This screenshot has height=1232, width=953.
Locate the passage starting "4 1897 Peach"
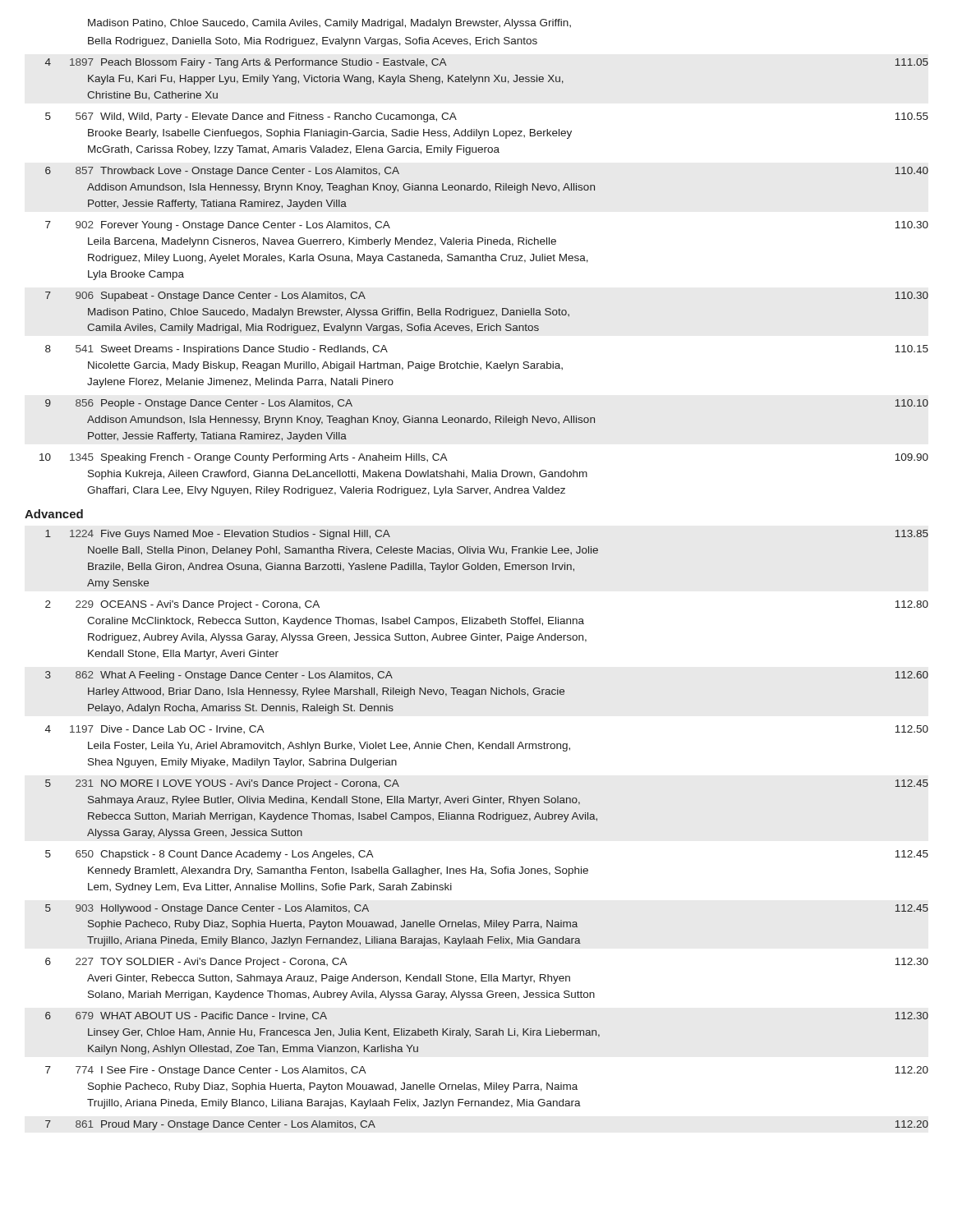[x=250, y=63]
